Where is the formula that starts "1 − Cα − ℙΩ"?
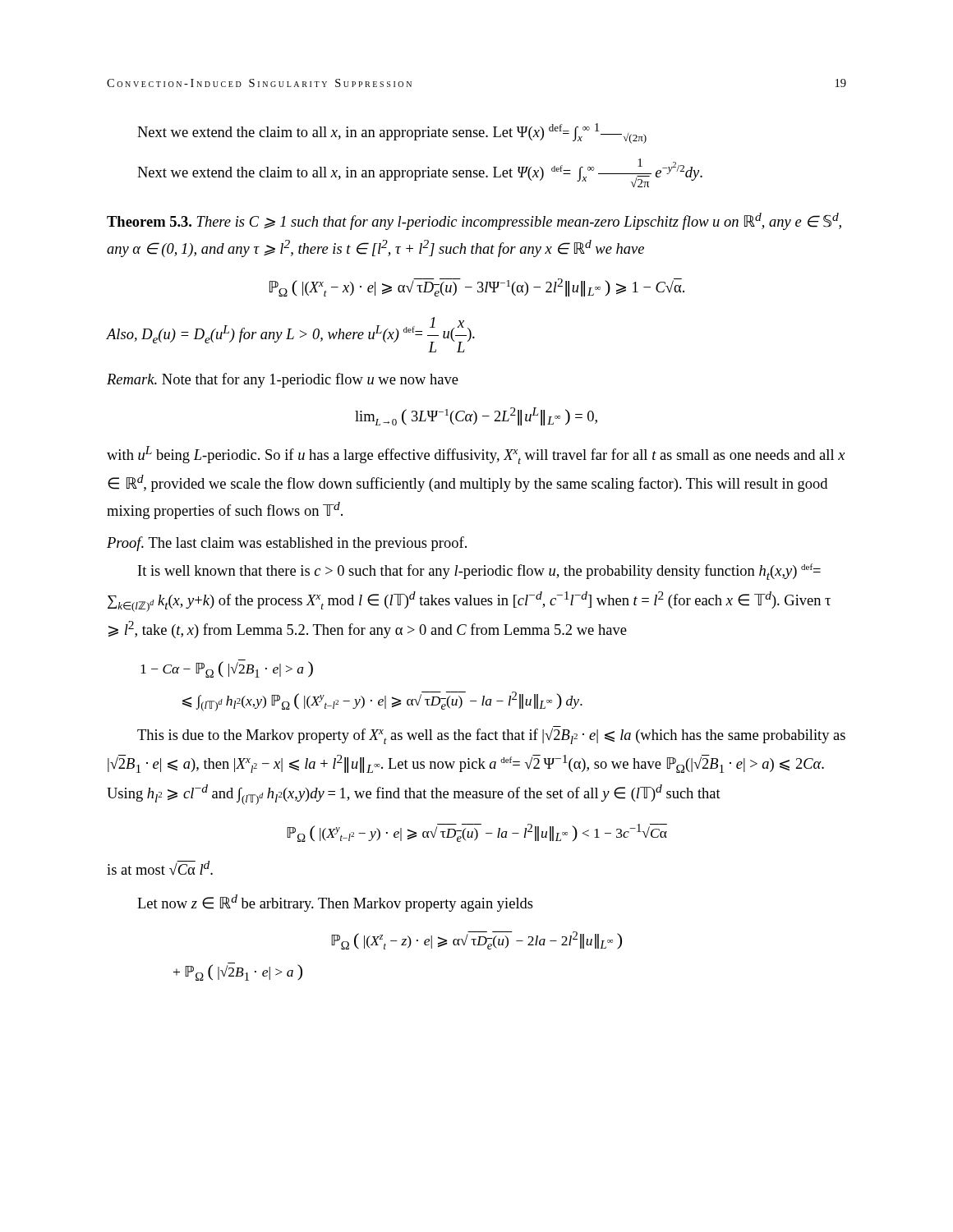 point(227,669)
